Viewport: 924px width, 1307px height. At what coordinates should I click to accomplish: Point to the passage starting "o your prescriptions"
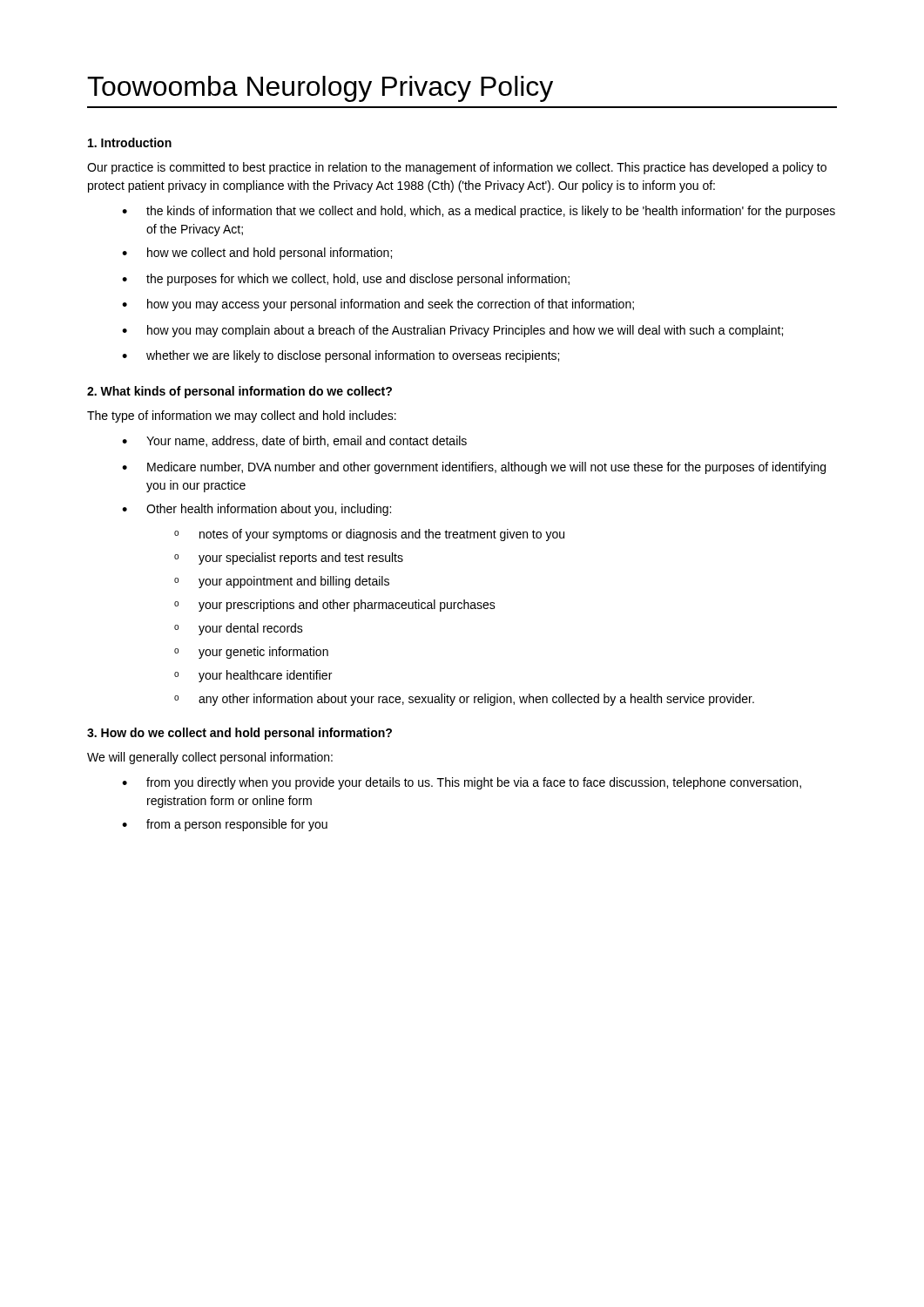tap(506, 605)
